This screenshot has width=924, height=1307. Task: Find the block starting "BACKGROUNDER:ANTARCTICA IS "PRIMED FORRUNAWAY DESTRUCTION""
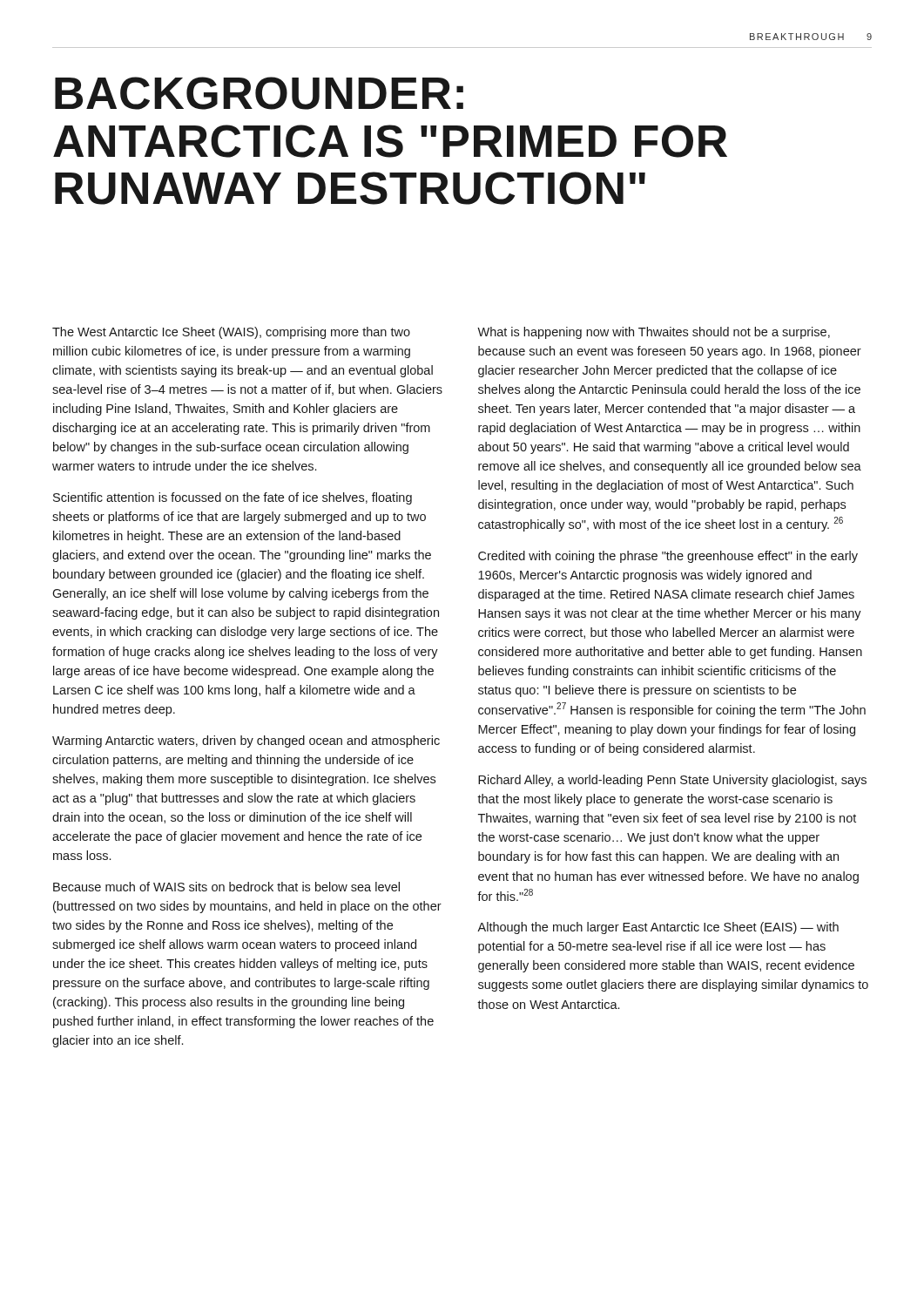[462, 141]
